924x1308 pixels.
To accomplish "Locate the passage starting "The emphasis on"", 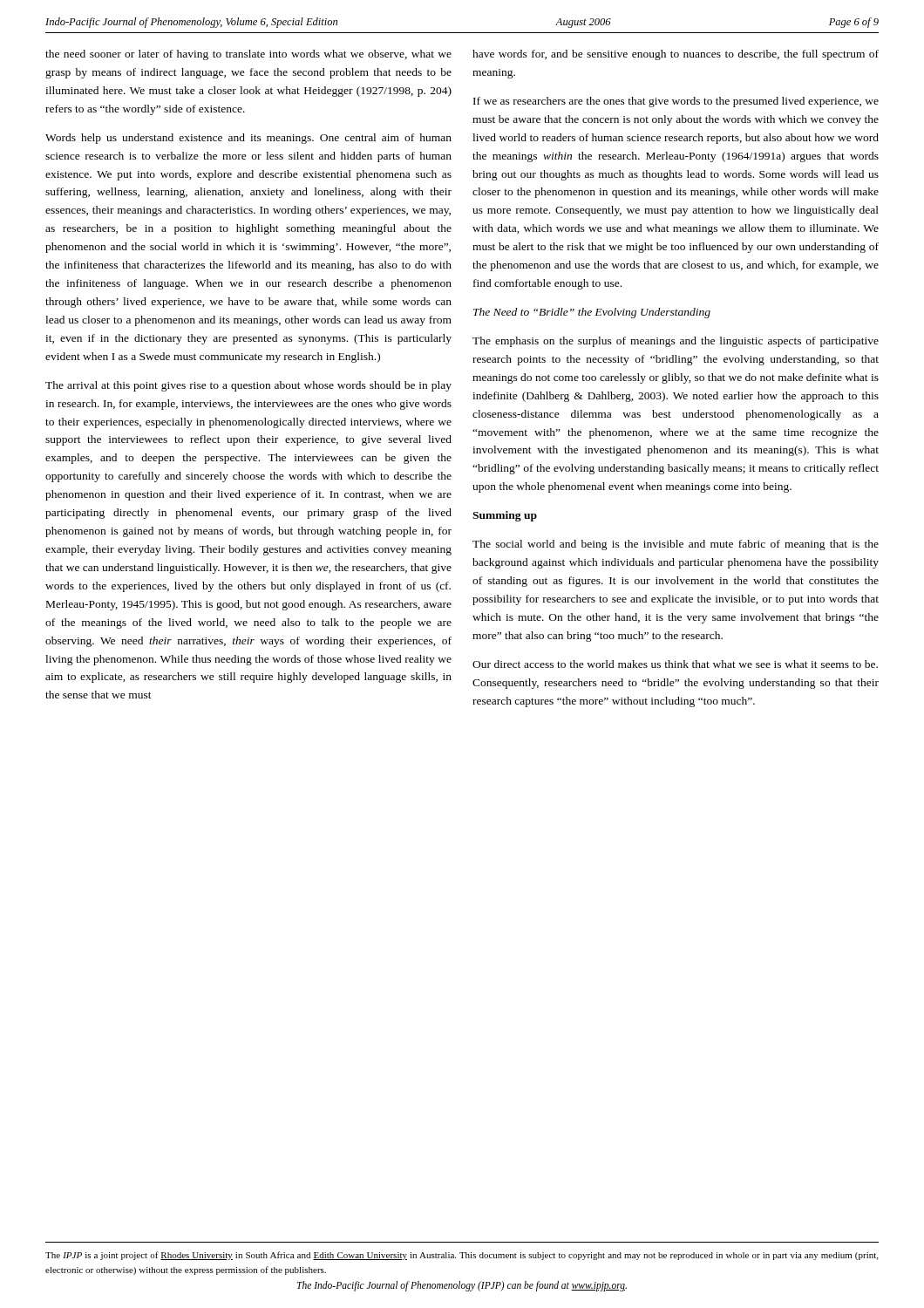I will pyautogui.click(x=676, y=414).
